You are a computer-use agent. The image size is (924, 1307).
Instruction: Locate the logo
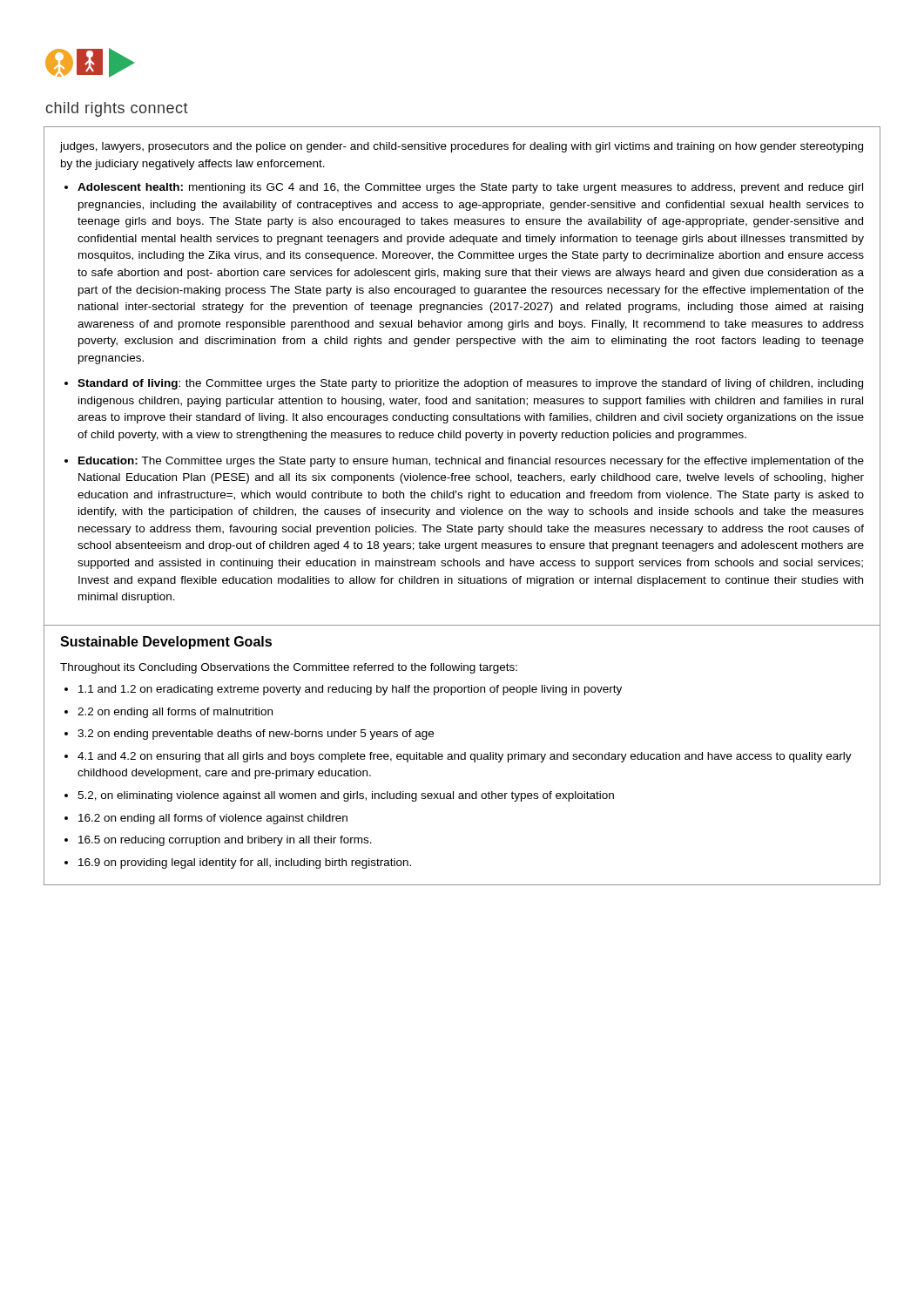click(x=462, y=72)
